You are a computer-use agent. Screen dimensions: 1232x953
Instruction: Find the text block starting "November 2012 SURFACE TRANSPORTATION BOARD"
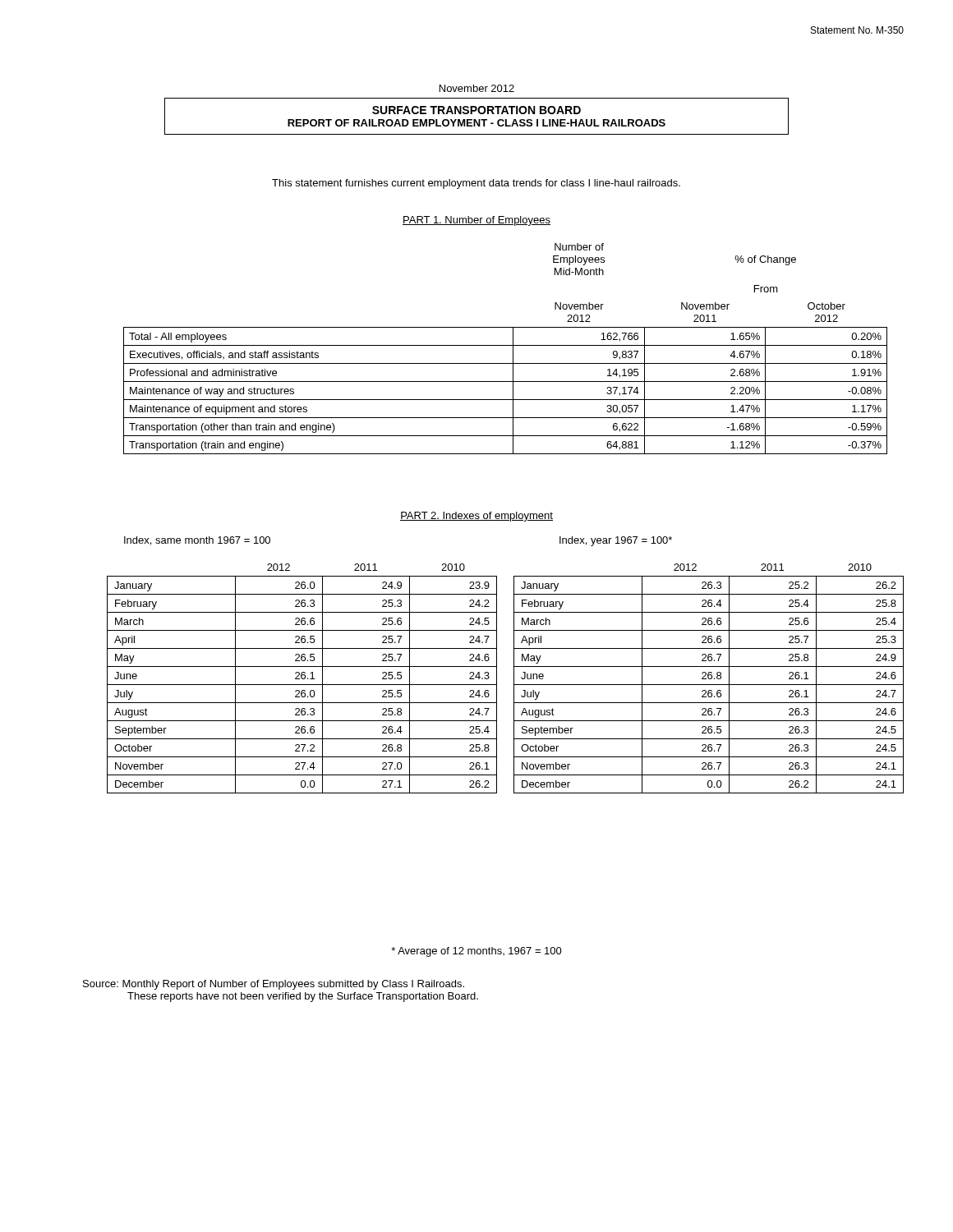tap(476, 108)
